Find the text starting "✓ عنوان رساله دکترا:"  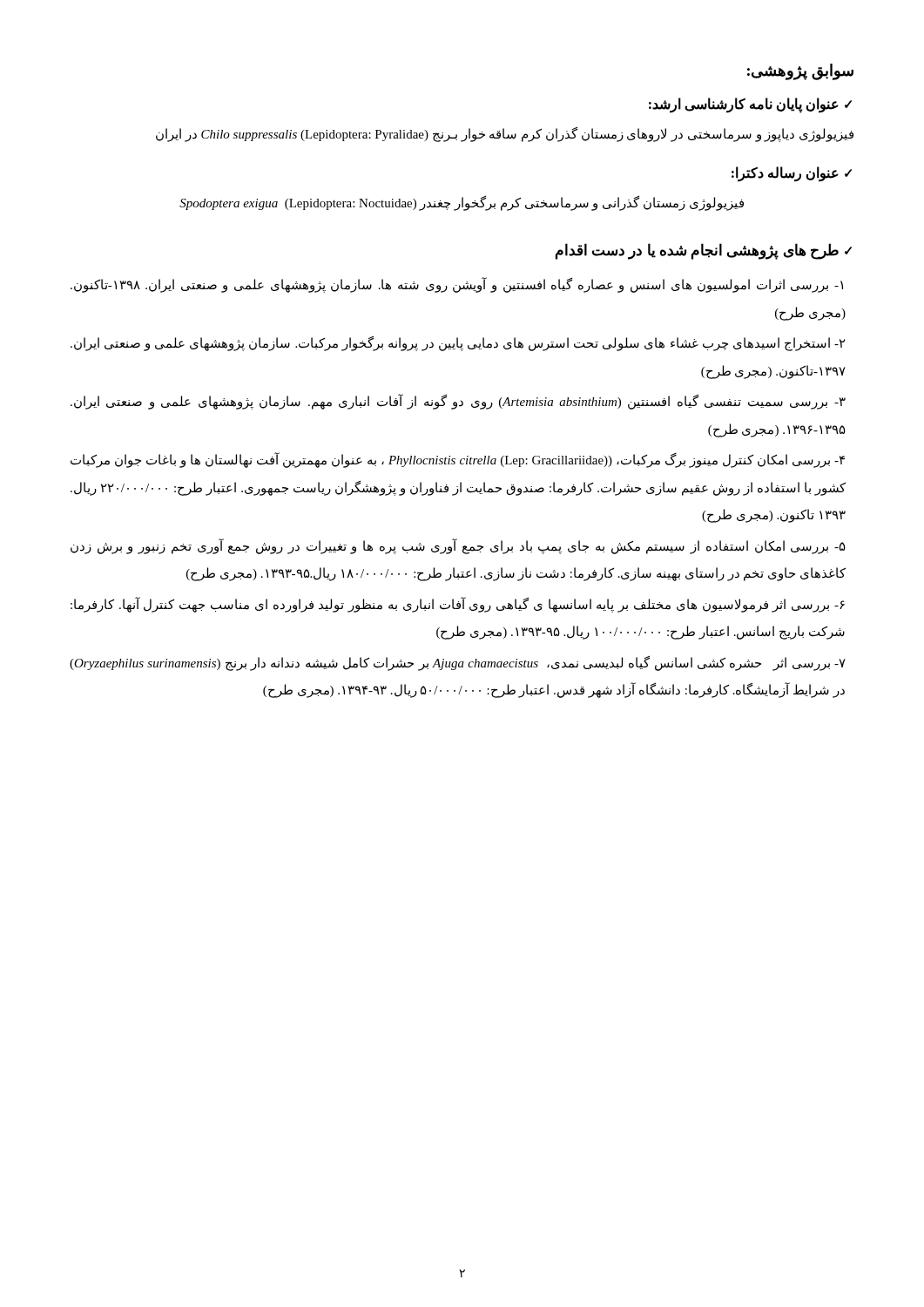(x=792, y=173)
